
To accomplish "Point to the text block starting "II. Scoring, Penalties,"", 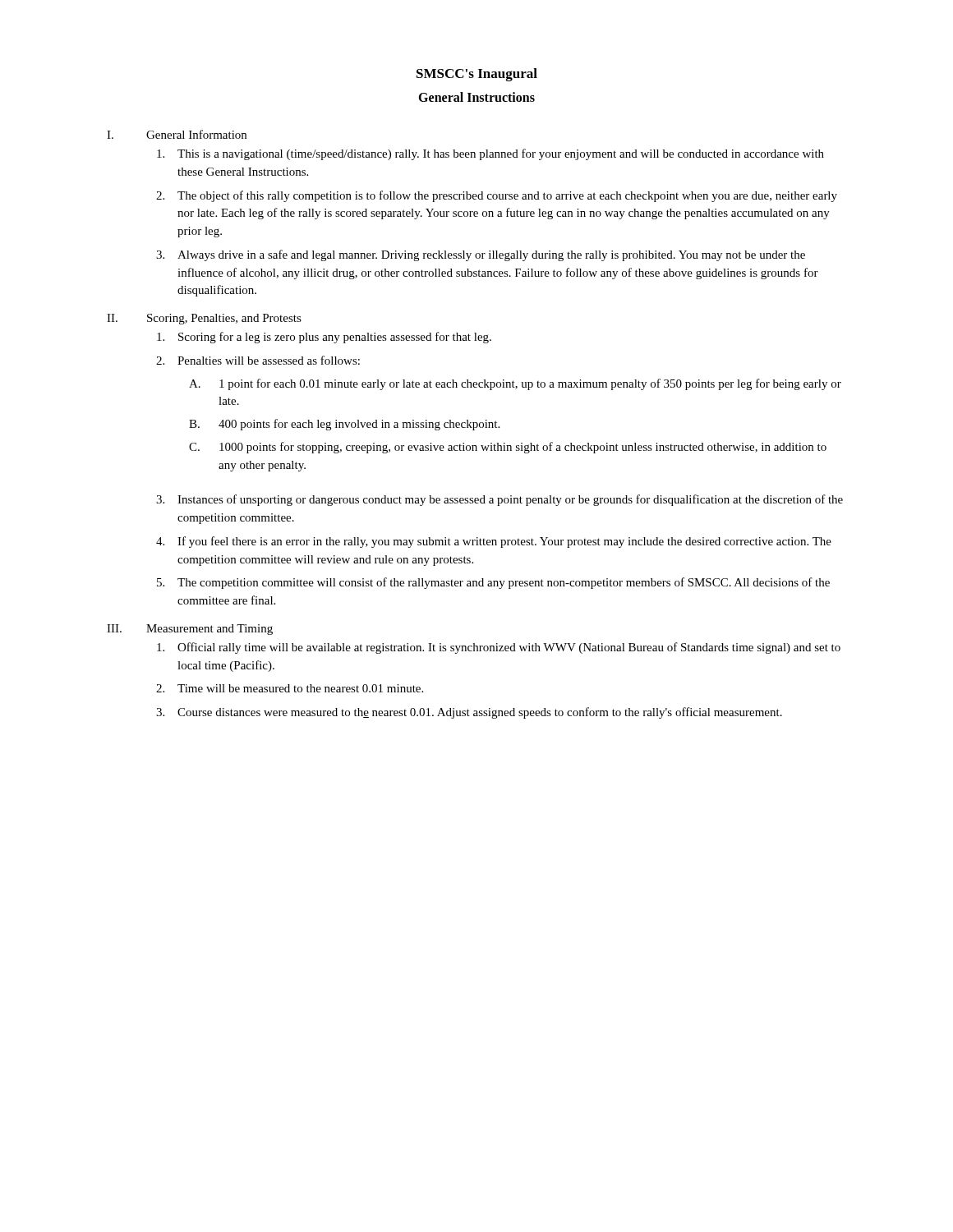I will (204, 318).
